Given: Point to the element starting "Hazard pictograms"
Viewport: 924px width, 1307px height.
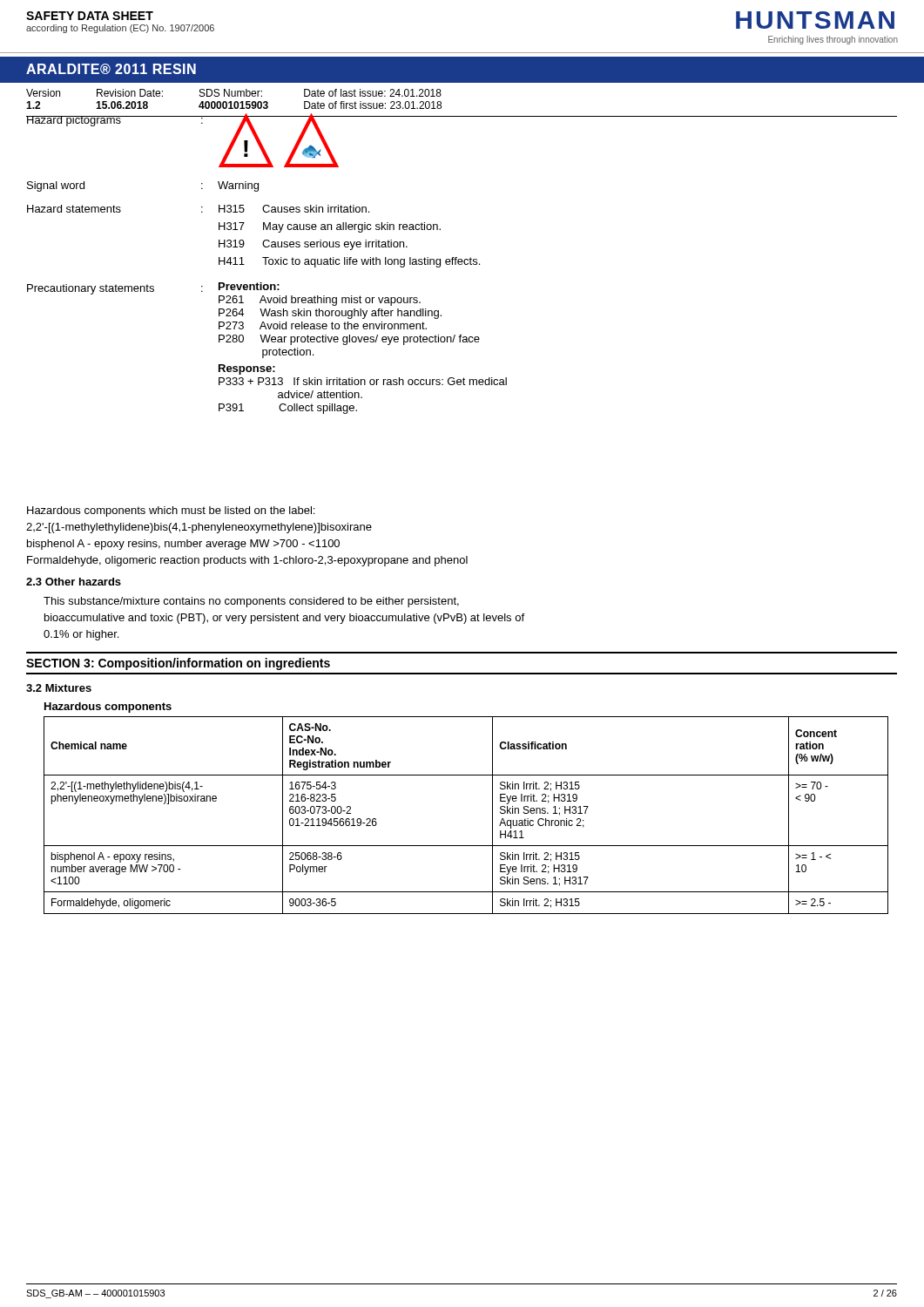Looking at the screenshot, I should click(x=74, y=120).
